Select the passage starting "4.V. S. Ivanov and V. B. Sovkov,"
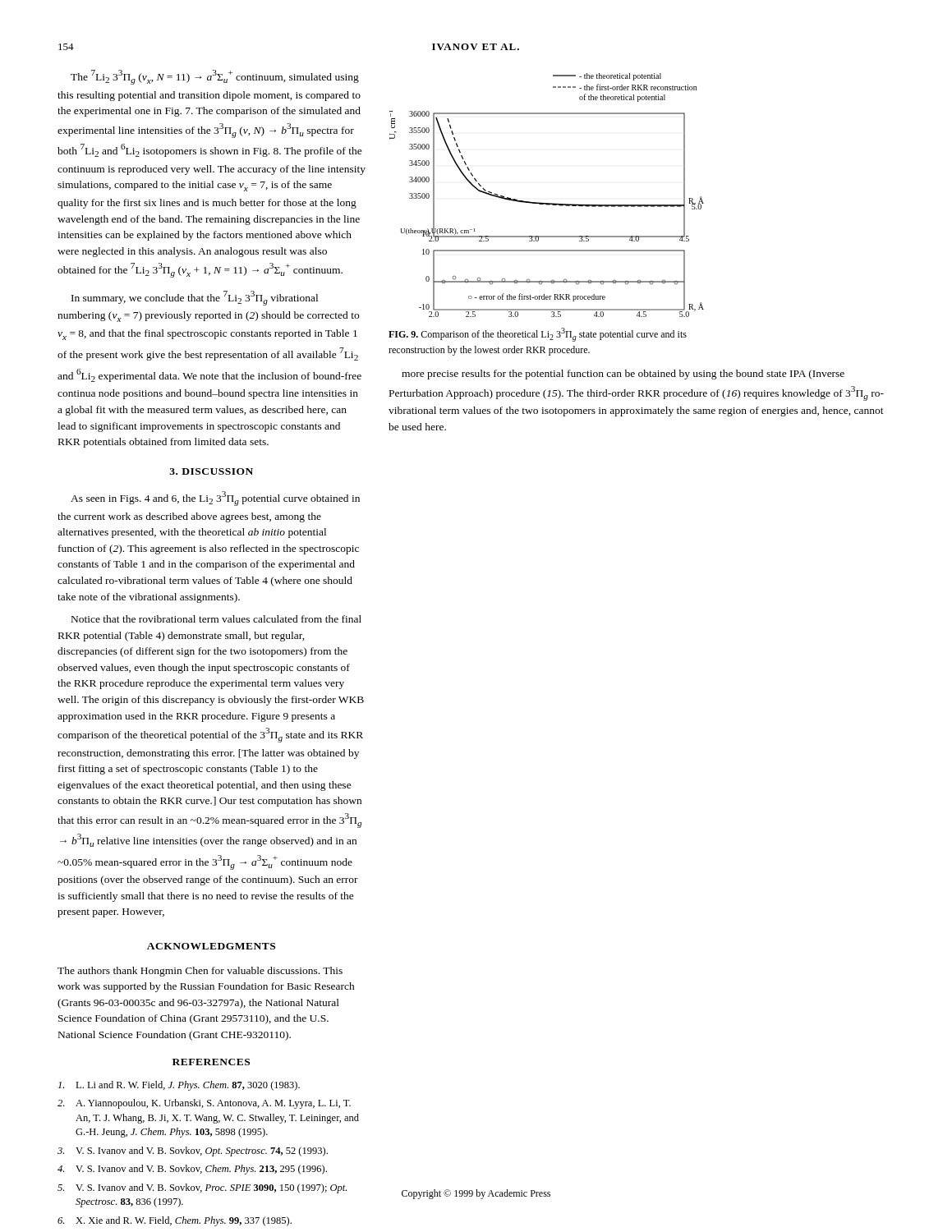The image size is (952, 1232). coord(212,1170)
